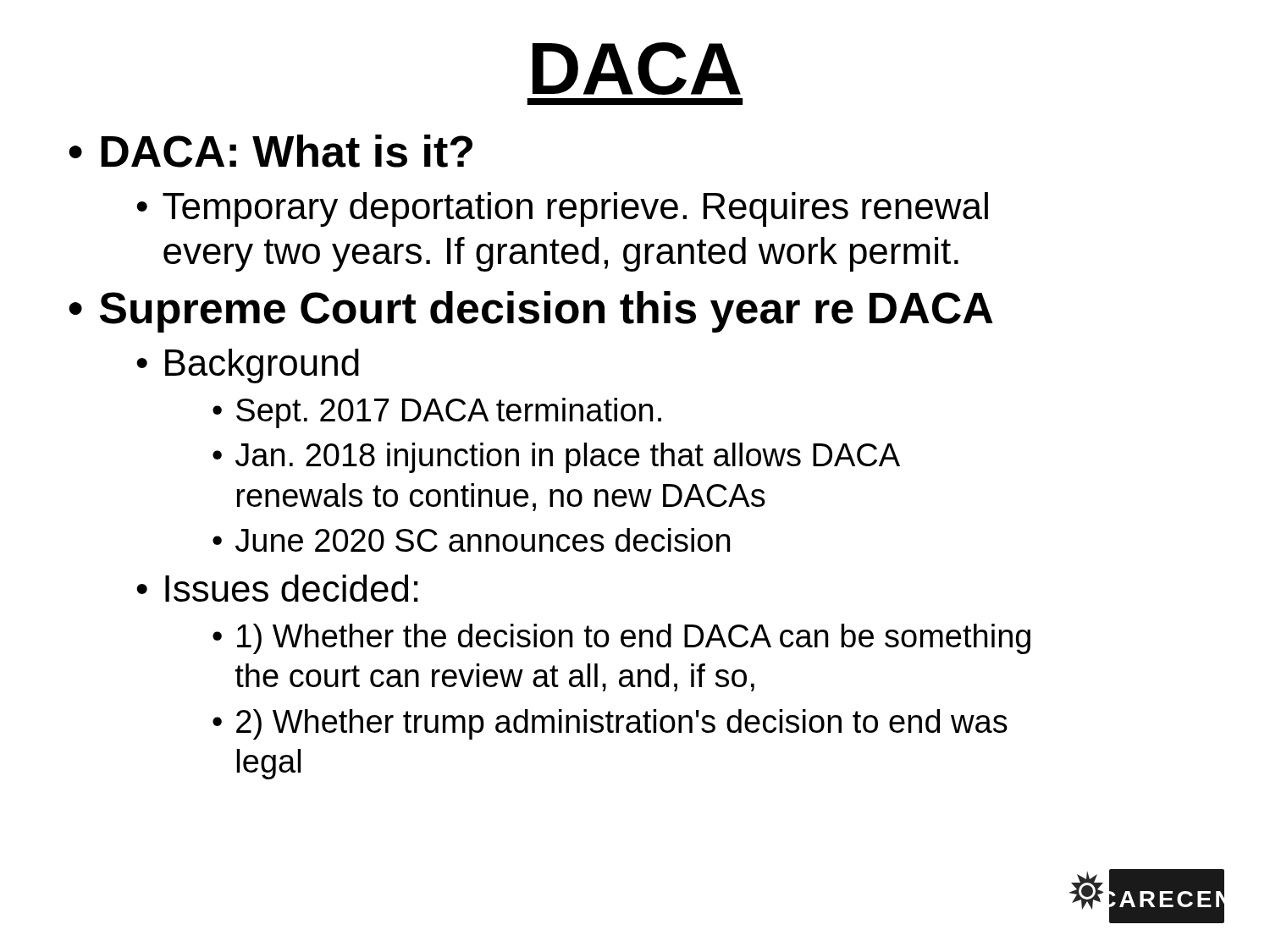Point to the passage starting "• June 2020 SC announces decision"

tap(472, 542)
